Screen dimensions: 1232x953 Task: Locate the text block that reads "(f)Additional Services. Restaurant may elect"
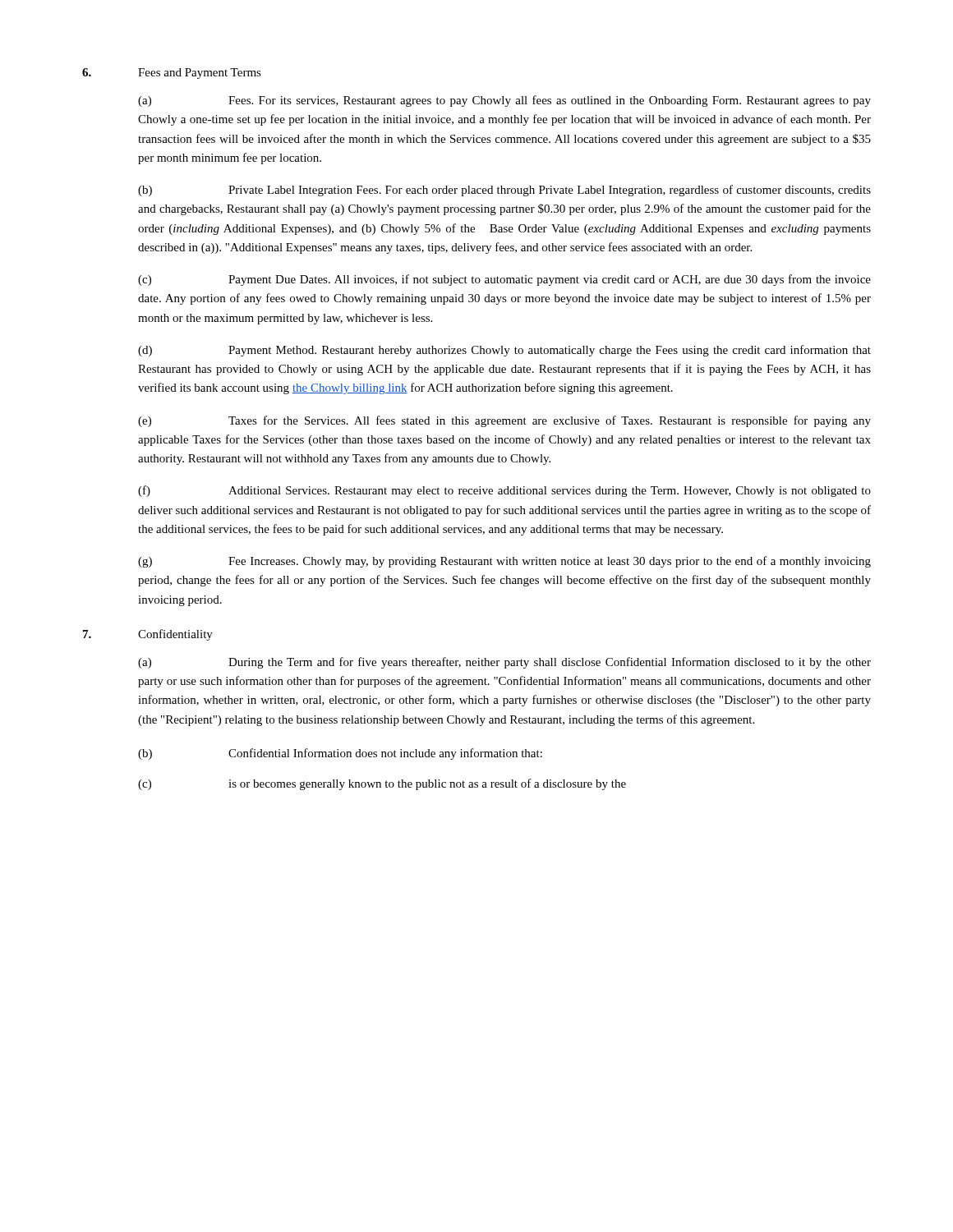tap(476, 510)
